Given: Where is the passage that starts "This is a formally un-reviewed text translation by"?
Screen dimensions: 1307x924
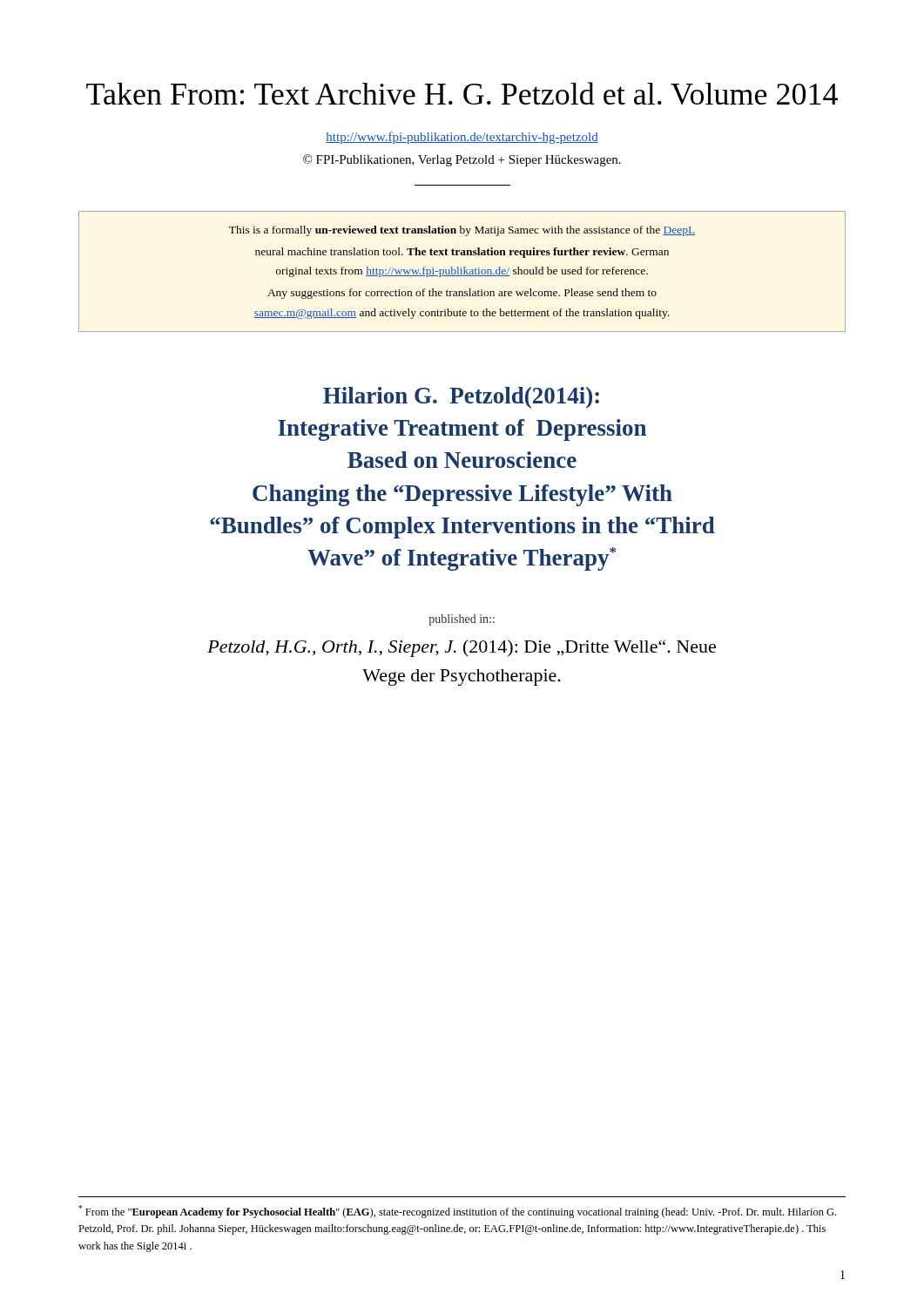Looking at the screenshot, I should 462,271.
